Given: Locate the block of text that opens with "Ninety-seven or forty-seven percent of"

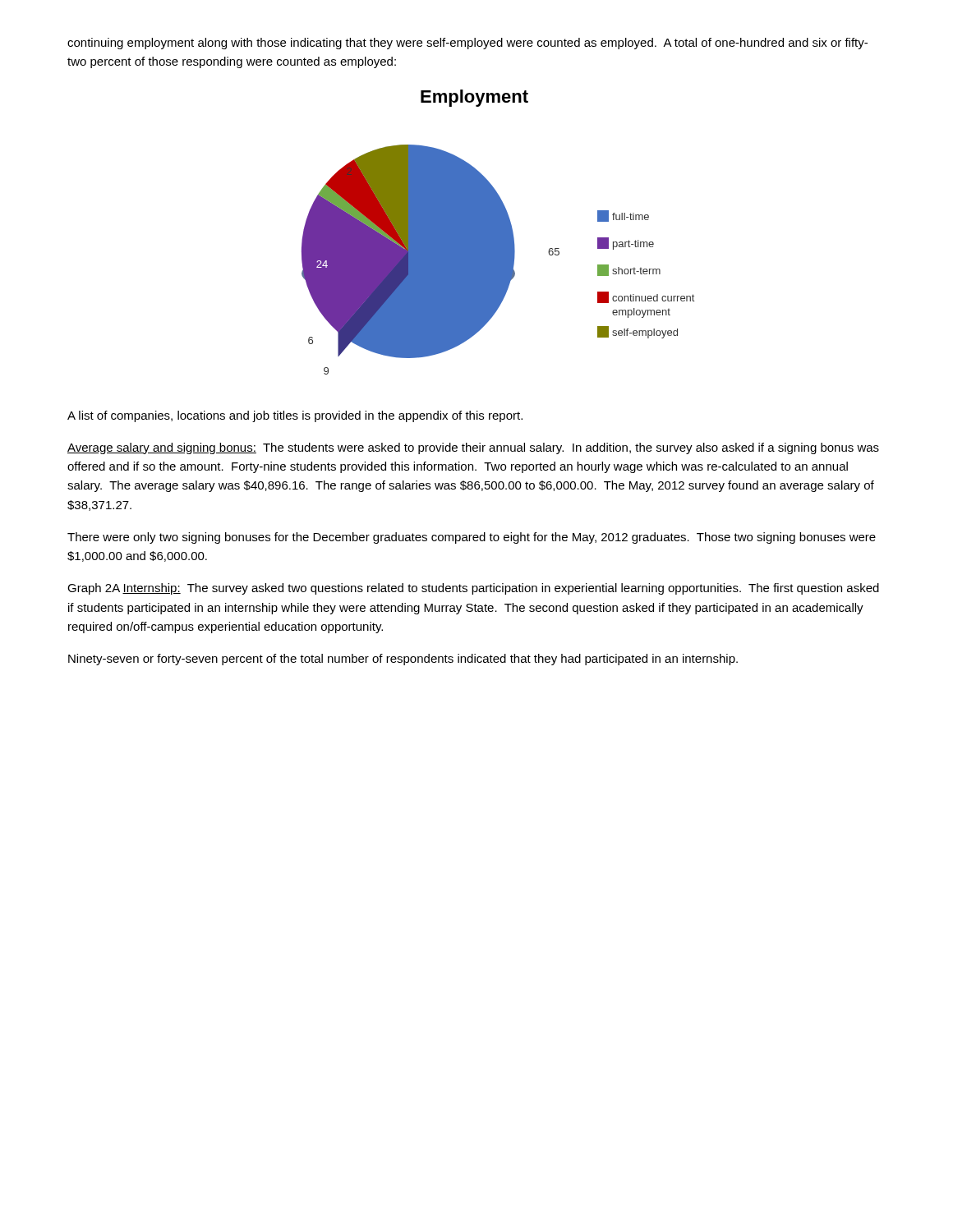Looking at the screenshot, I should 403,658.
